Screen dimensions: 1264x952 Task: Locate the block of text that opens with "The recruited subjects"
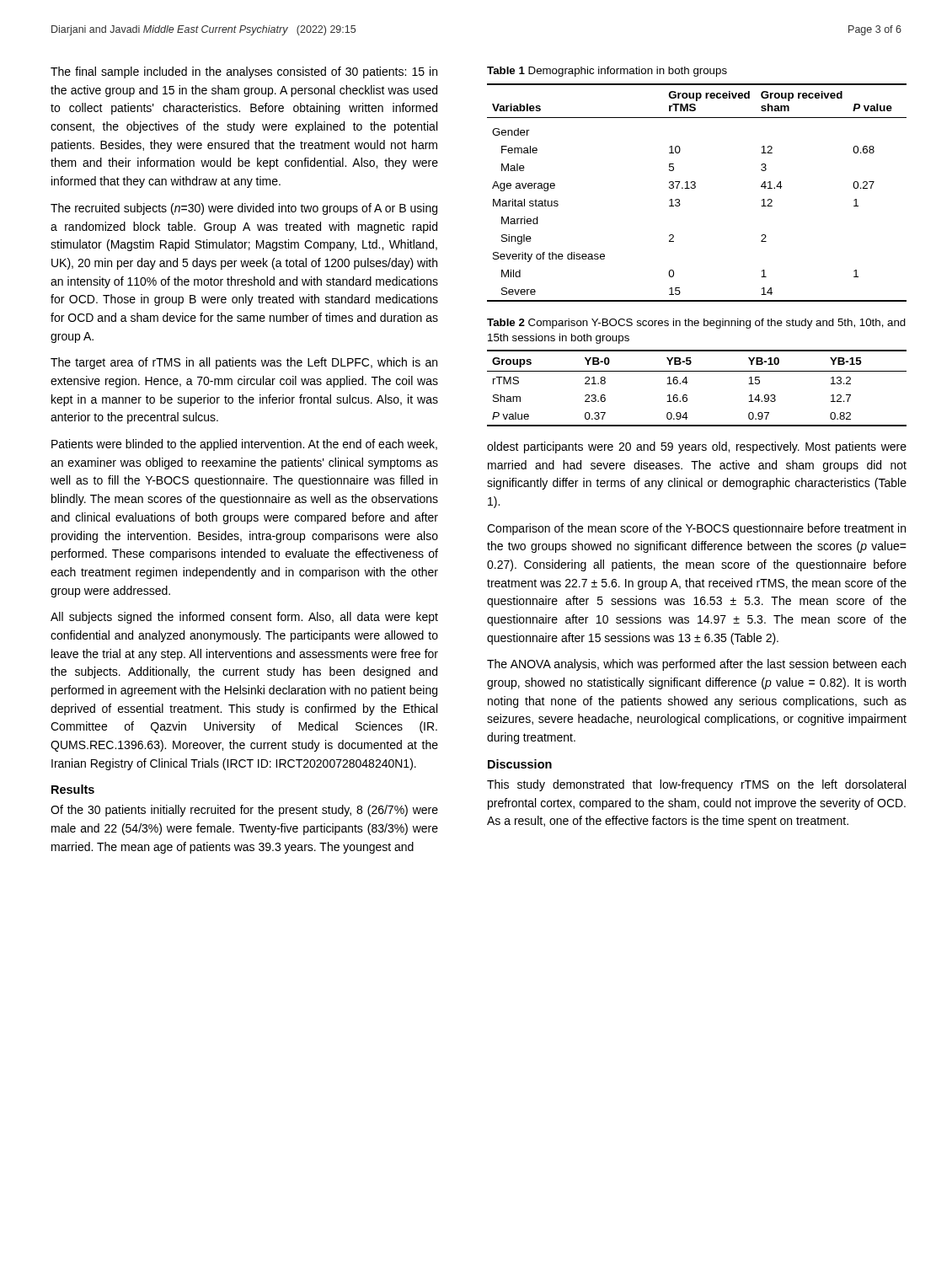[244, 273]
